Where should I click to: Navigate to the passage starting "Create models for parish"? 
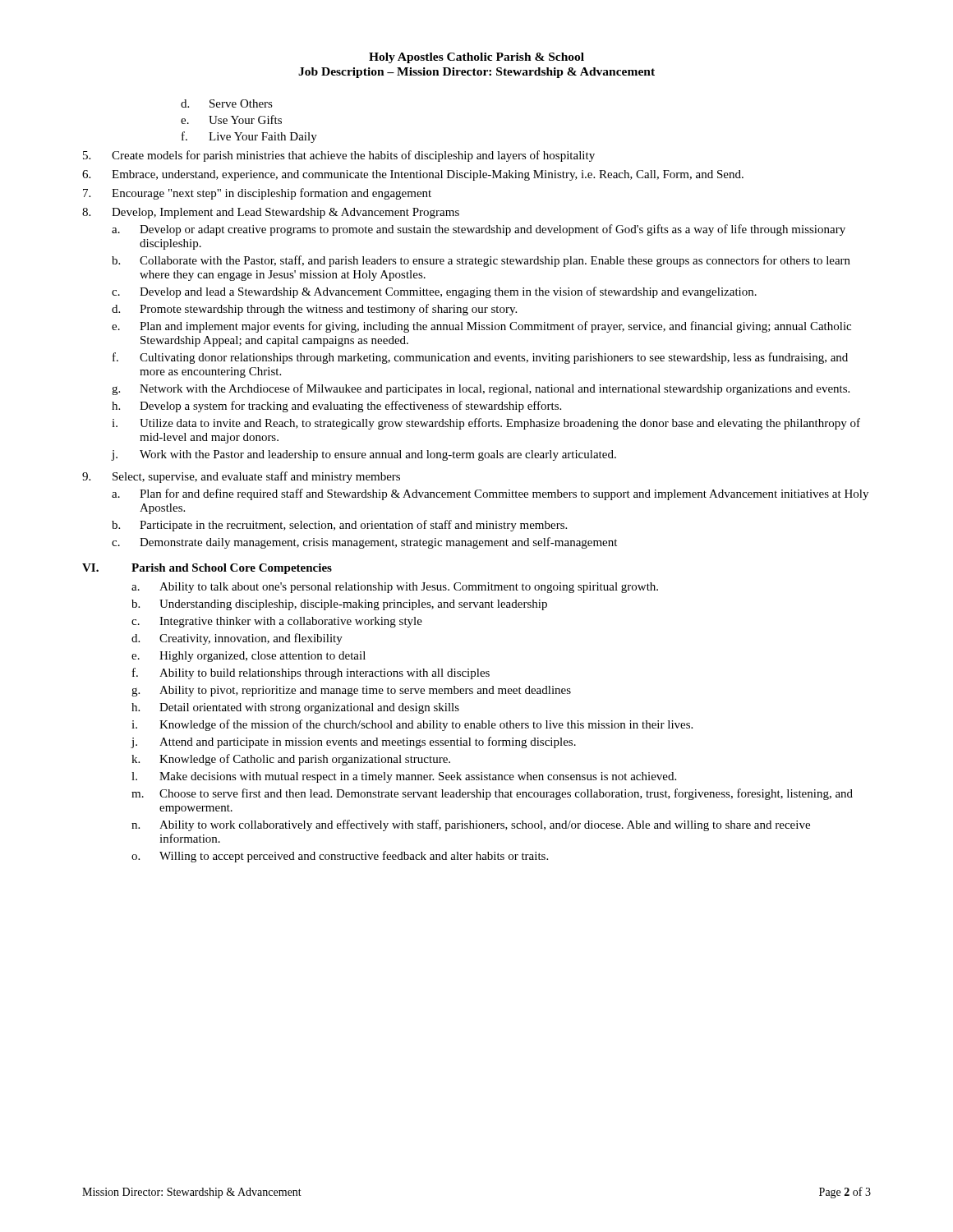click(491, 156)
